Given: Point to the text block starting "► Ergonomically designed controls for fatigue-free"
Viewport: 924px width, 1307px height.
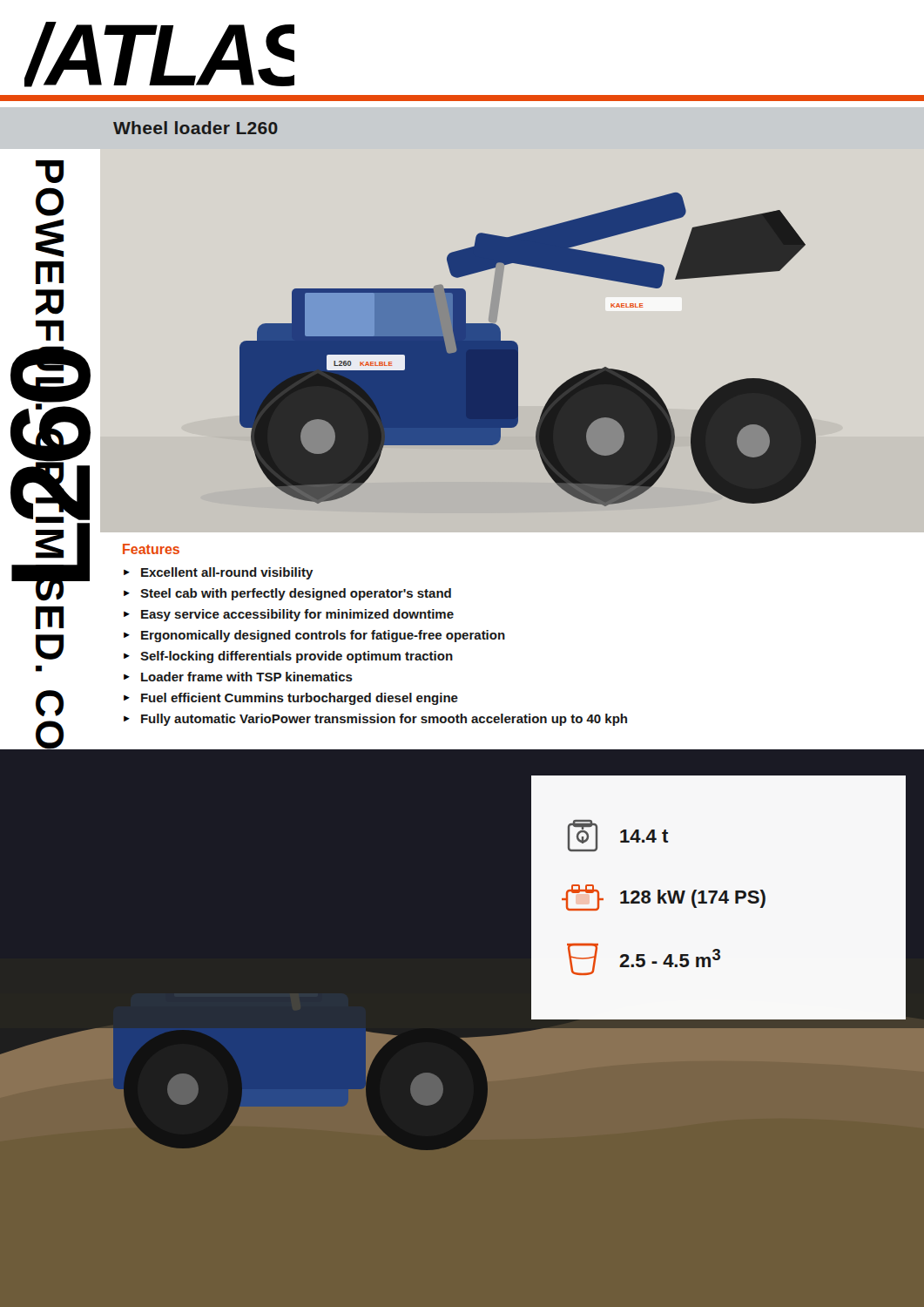Looking at the screenshot, I should (x=314, y=635).
